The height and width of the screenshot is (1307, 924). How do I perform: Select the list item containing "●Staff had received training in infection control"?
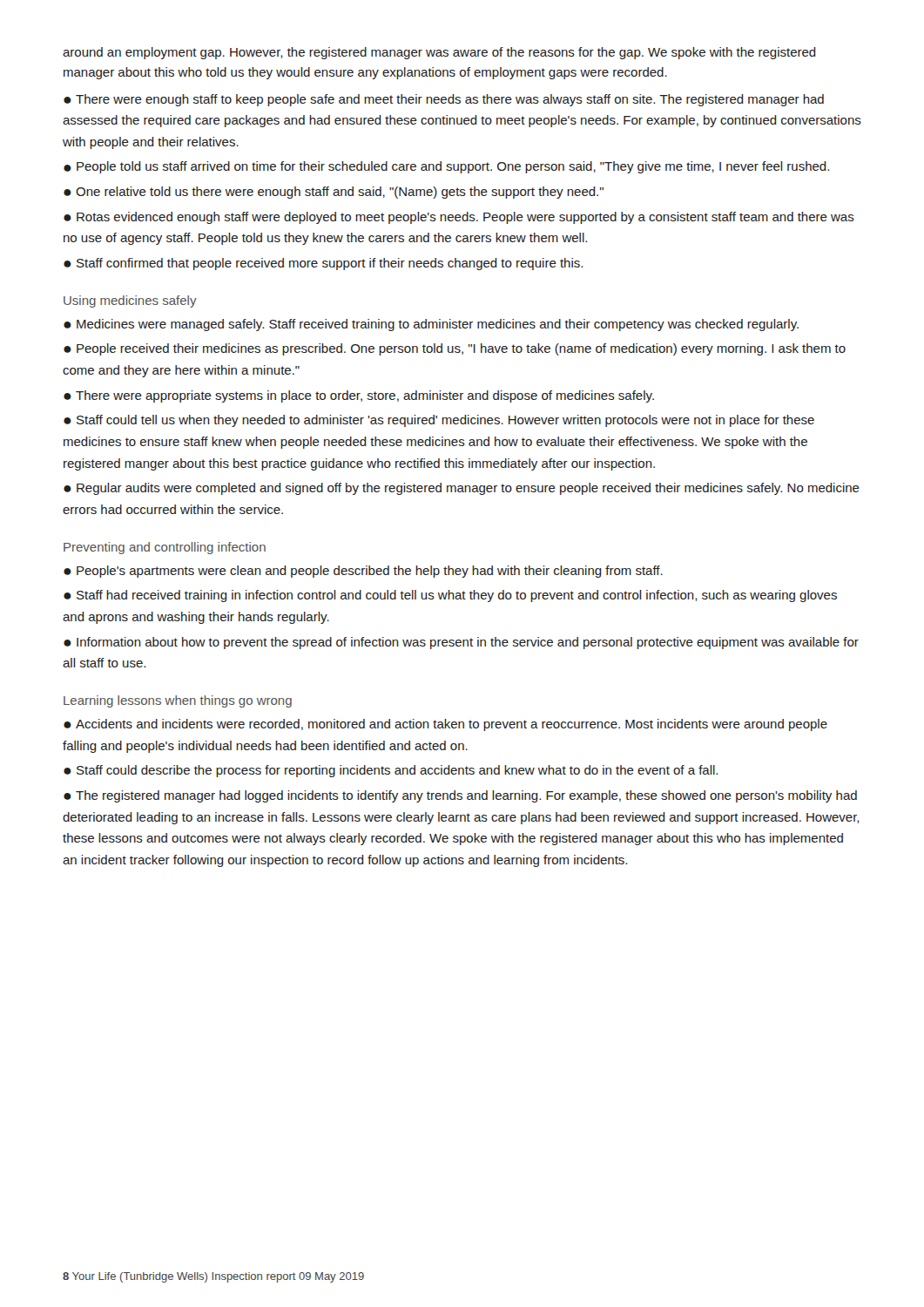point(450,605)
